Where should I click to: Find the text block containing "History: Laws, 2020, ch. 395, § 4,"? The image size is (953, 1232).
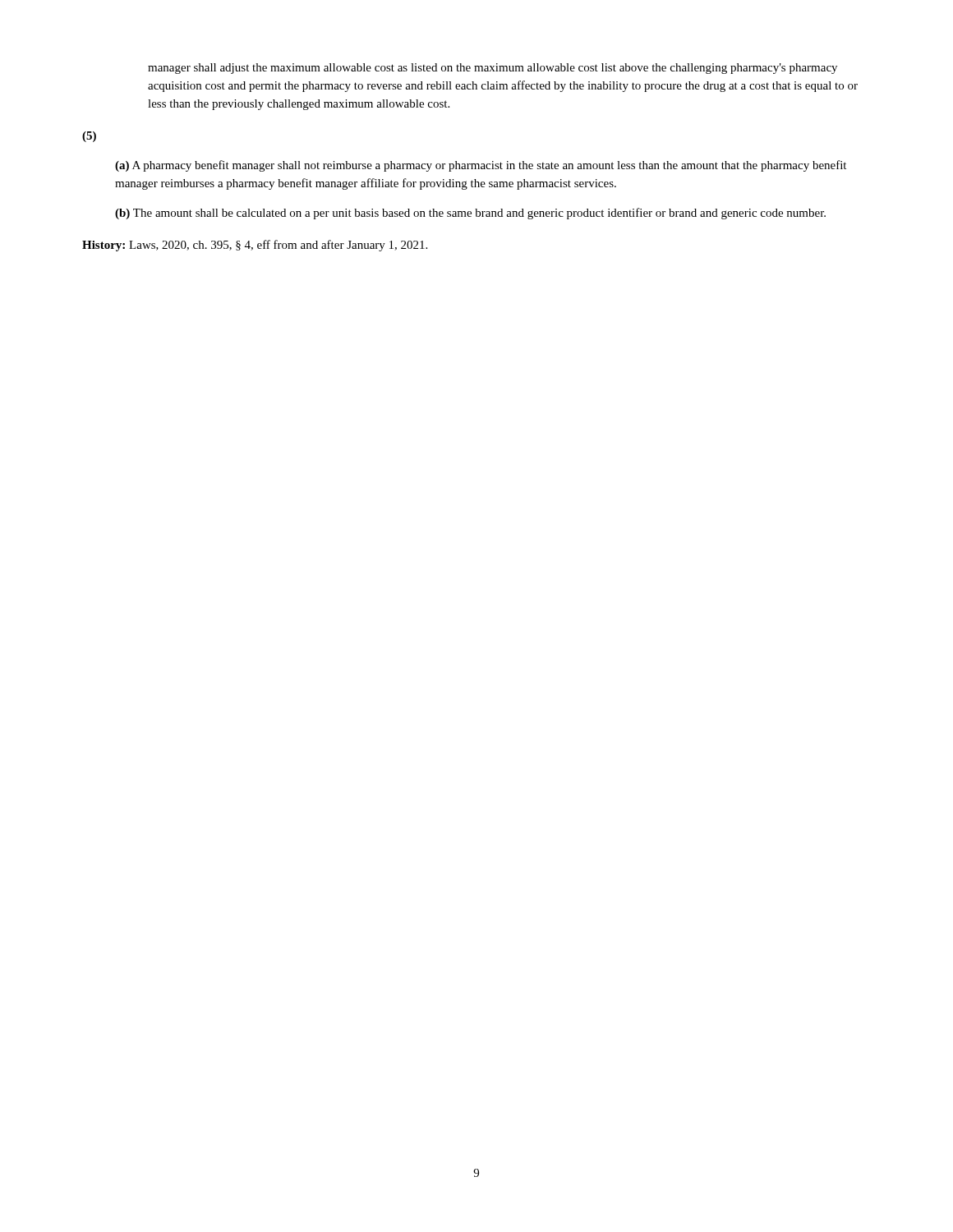point(255,245)
